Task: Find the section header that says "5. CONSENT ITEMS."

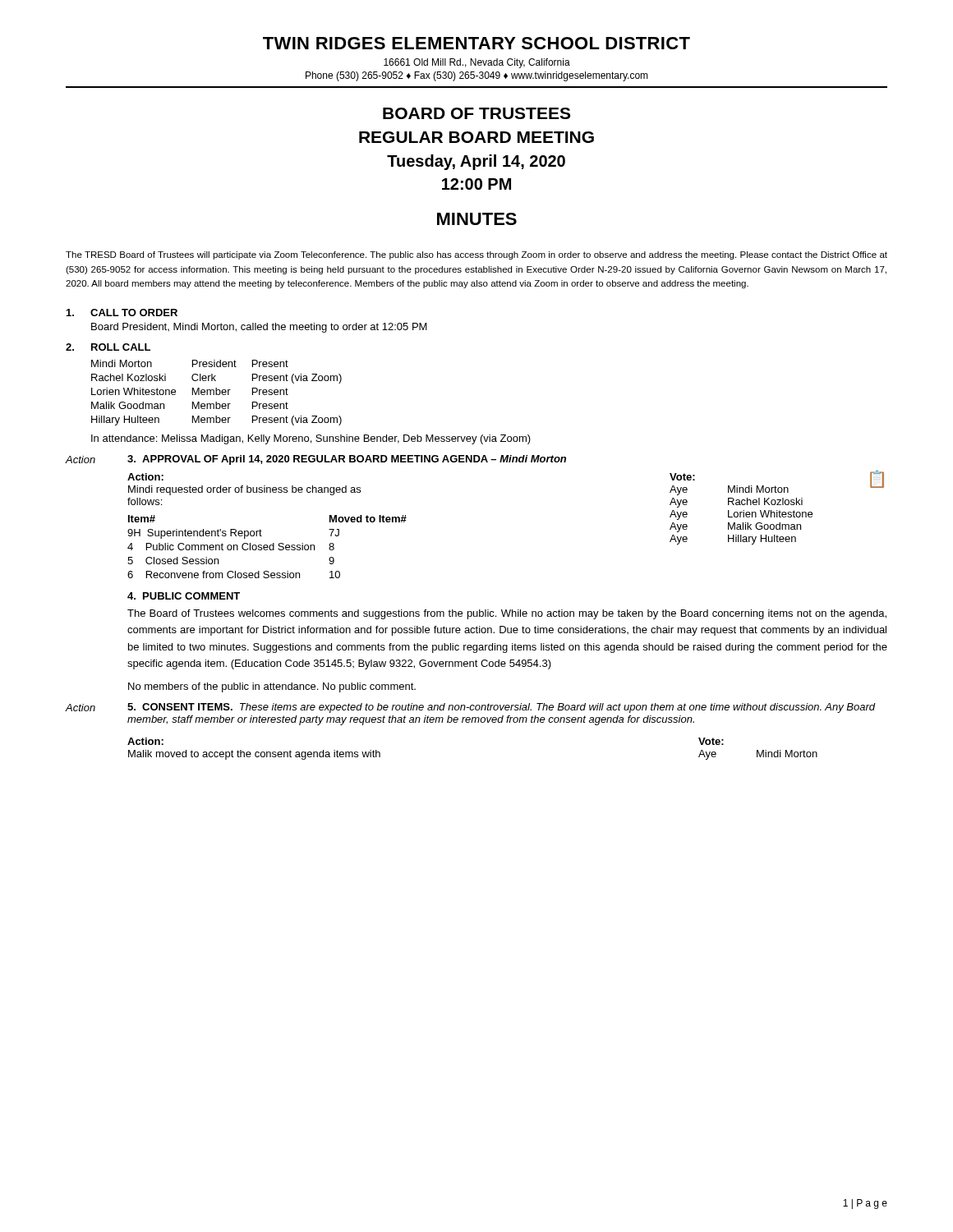Action: point(180,707)
